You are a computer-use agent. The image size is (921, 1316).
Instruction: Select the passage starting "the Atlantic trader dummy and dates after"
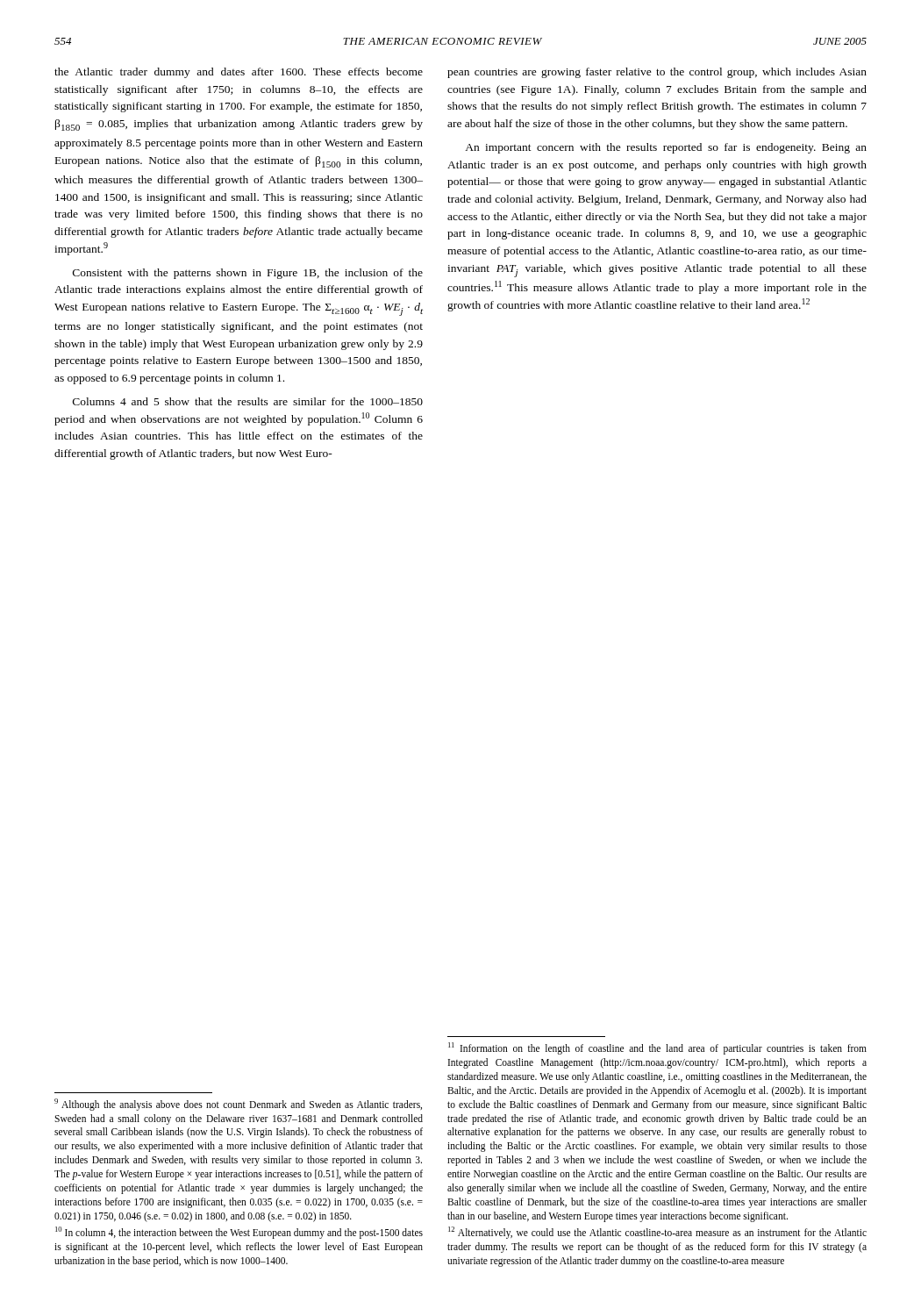point(239,263)
